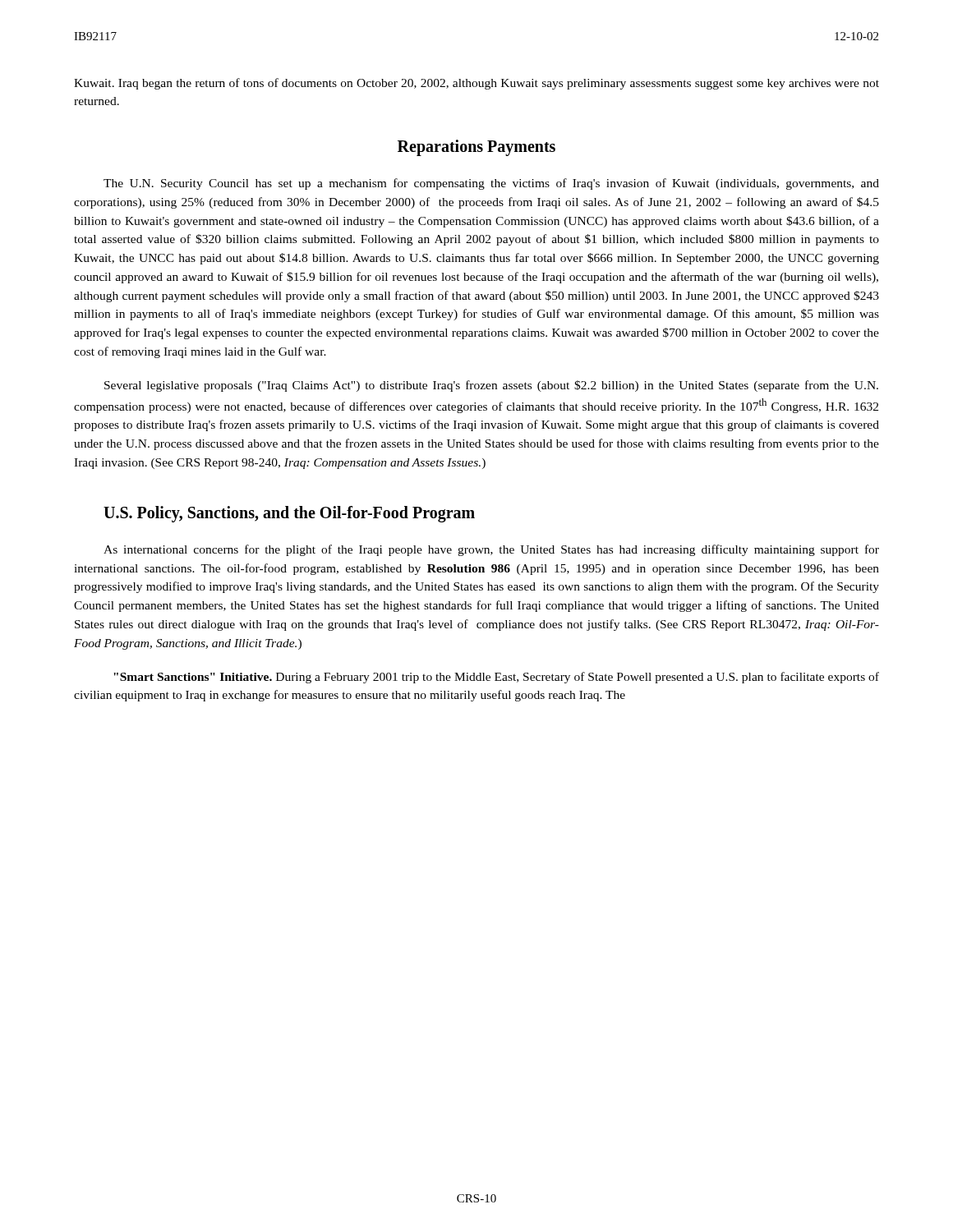
Task: Point to the text starting ""Smart Sanctions" Initiative. During"
Action: 476,685
